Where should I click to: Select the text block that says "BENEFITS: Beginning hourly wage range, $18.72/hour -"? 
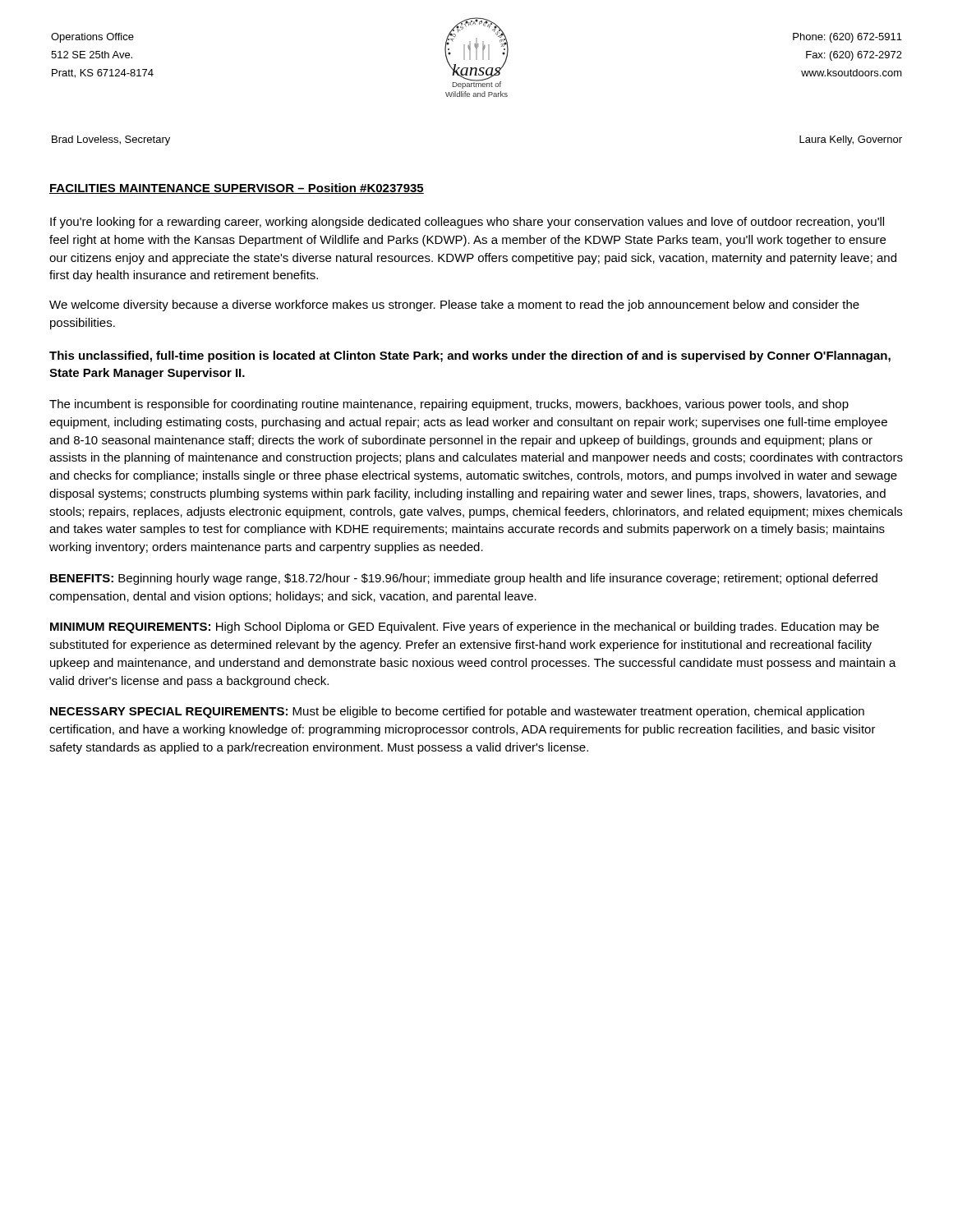tap(464, 587)
